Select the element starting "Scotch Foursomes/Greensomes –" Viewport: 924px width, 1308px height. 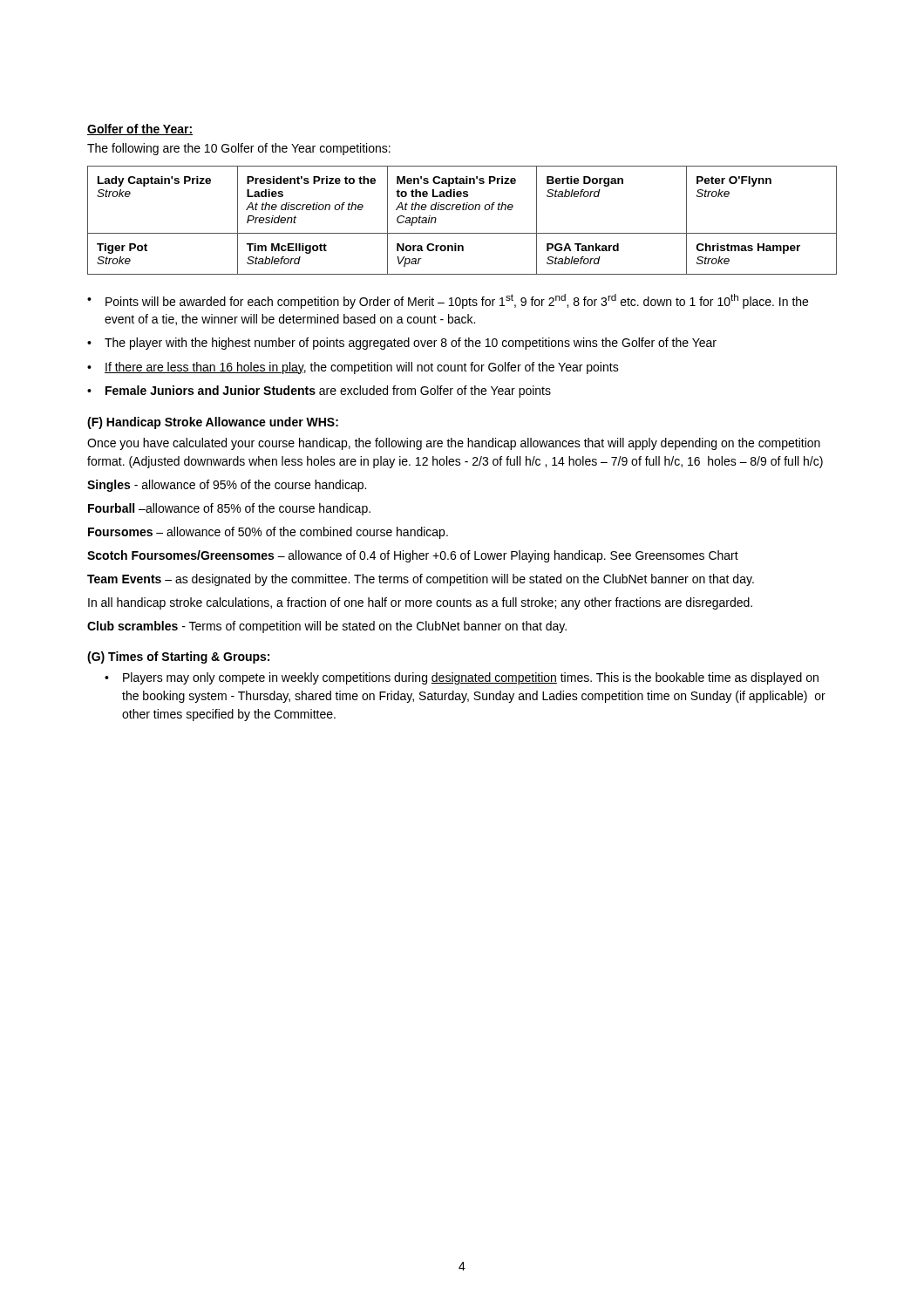click(413, 556)
